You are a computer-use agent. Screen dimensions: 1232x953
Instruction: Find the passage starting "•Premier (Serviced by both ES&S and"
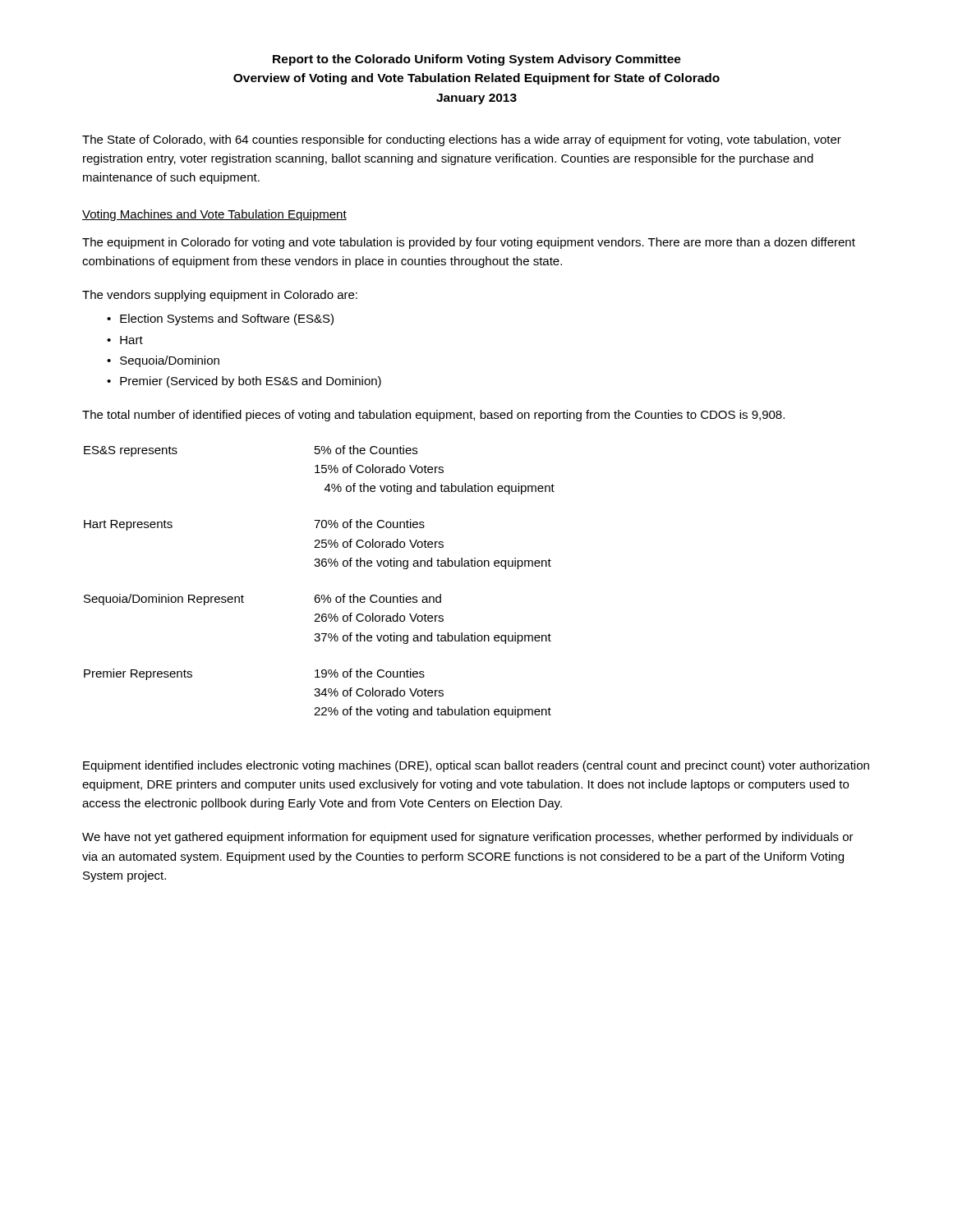(244, 381)
